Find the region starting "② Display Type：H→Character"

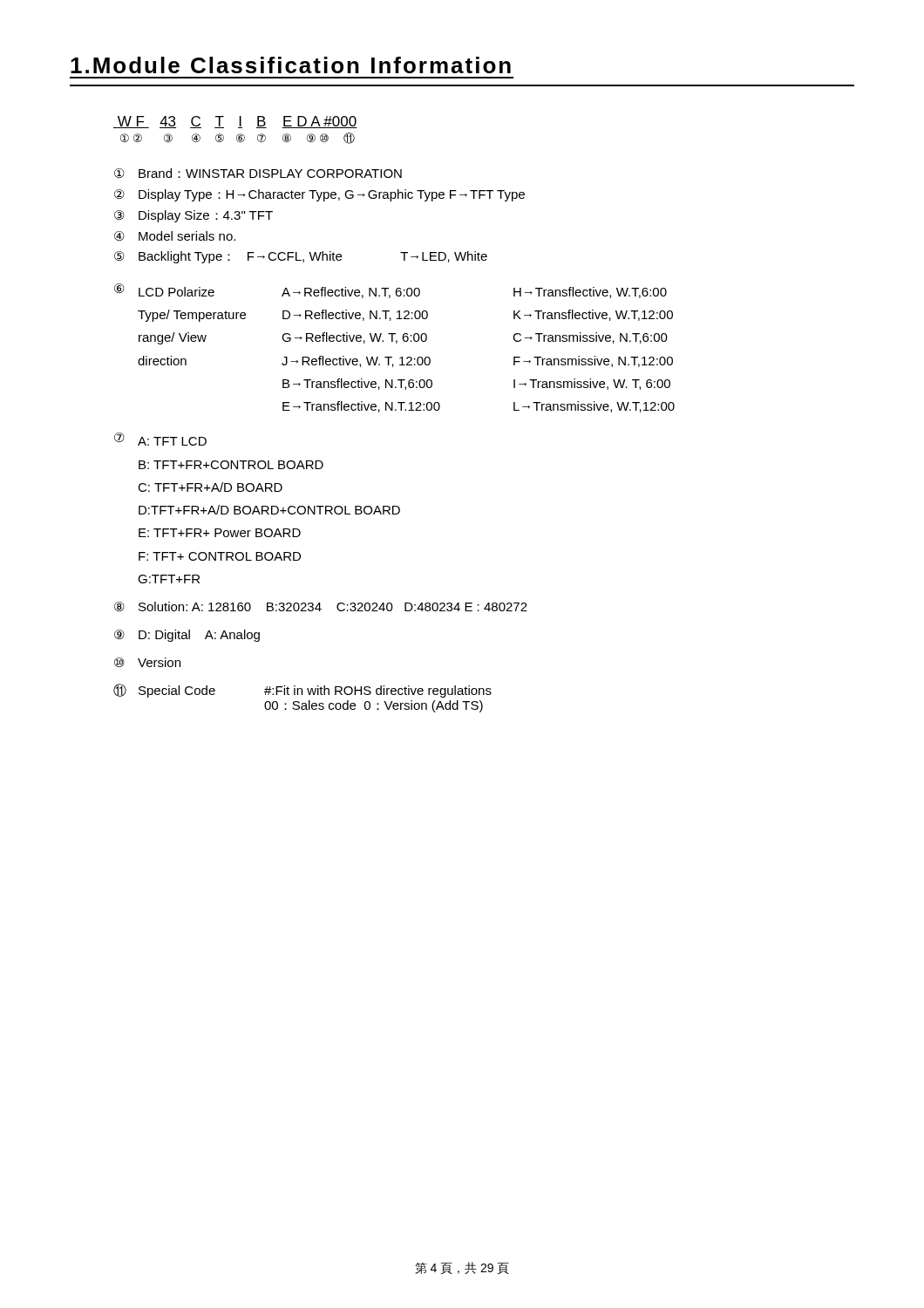pos(319,195)
